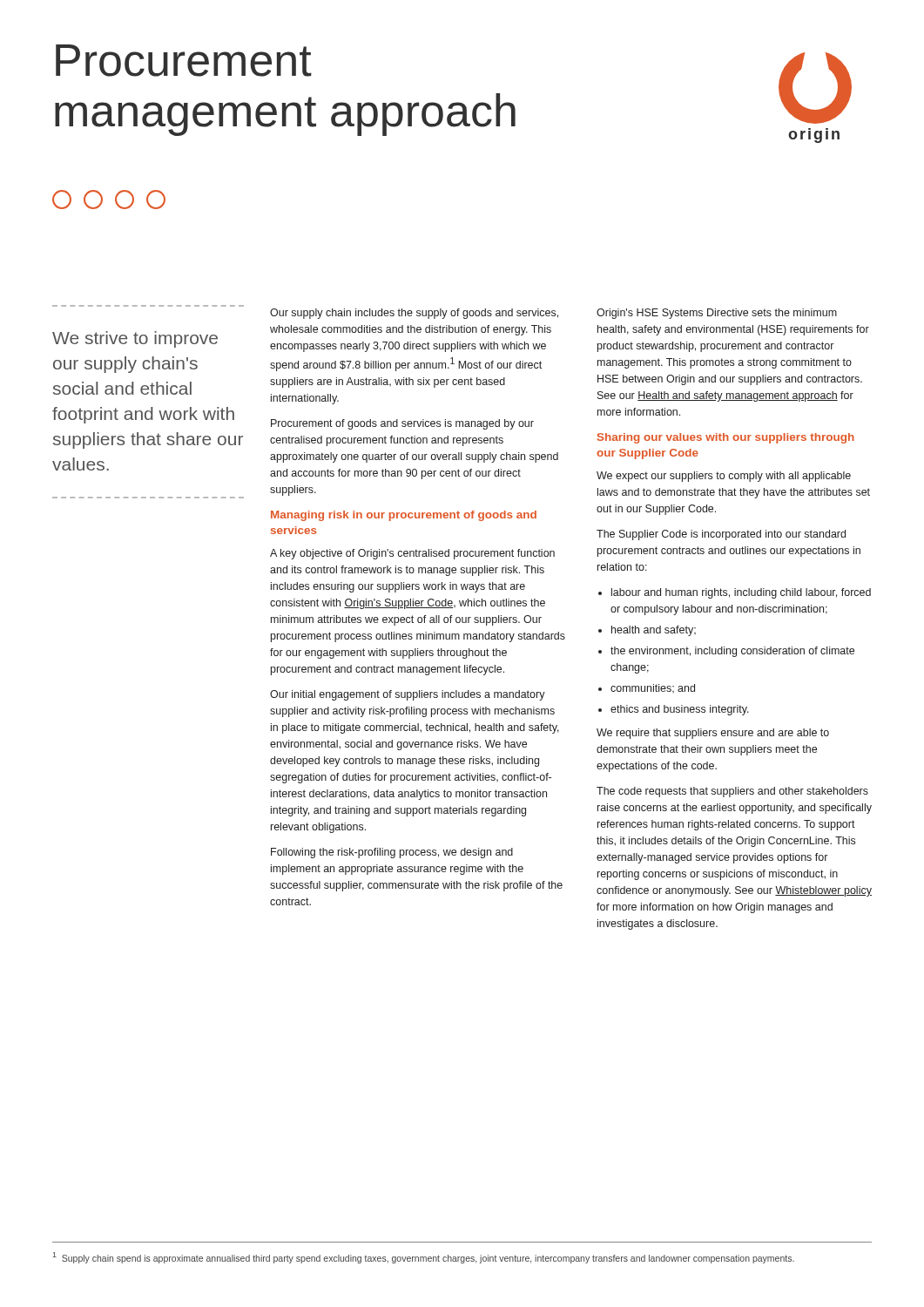Find the section header containing "Managing risk in our"
This screenshot has height=1307, width=924.
pos(418,523)
